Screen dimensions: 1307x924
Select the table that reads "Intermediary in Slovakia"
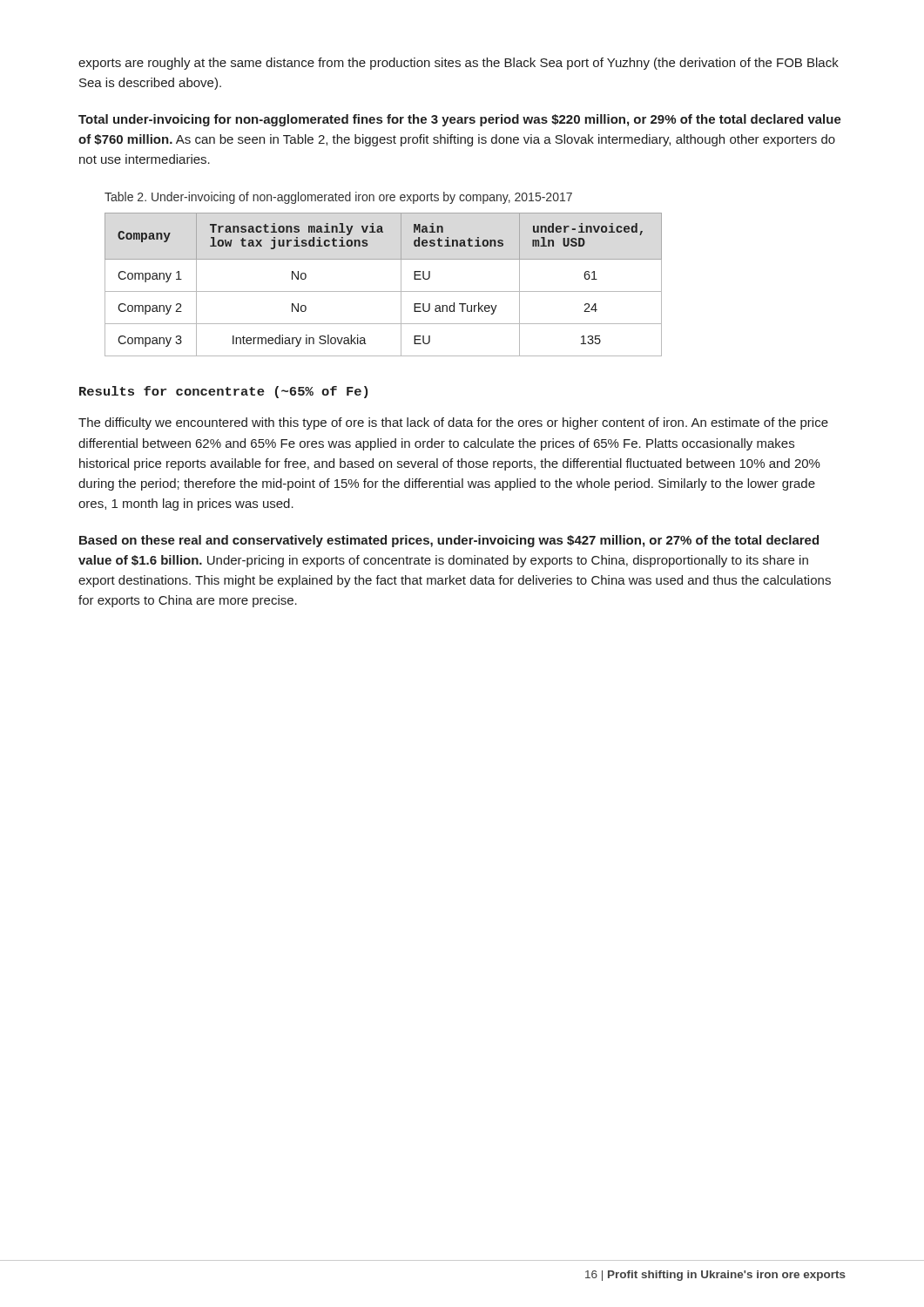click(475, 285)
